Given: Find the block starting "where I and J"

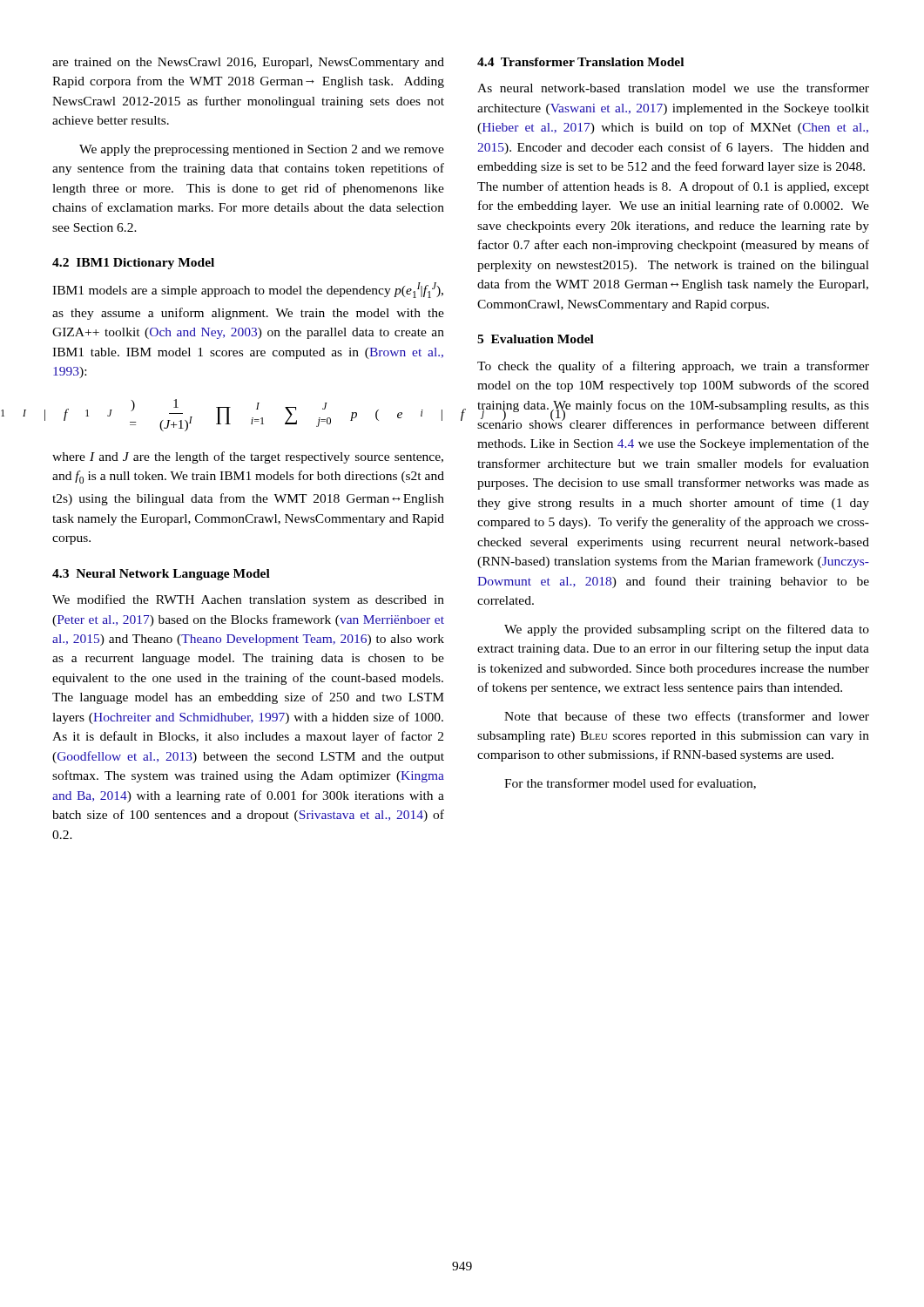Looking at the screenshot, I should [248, 497].
